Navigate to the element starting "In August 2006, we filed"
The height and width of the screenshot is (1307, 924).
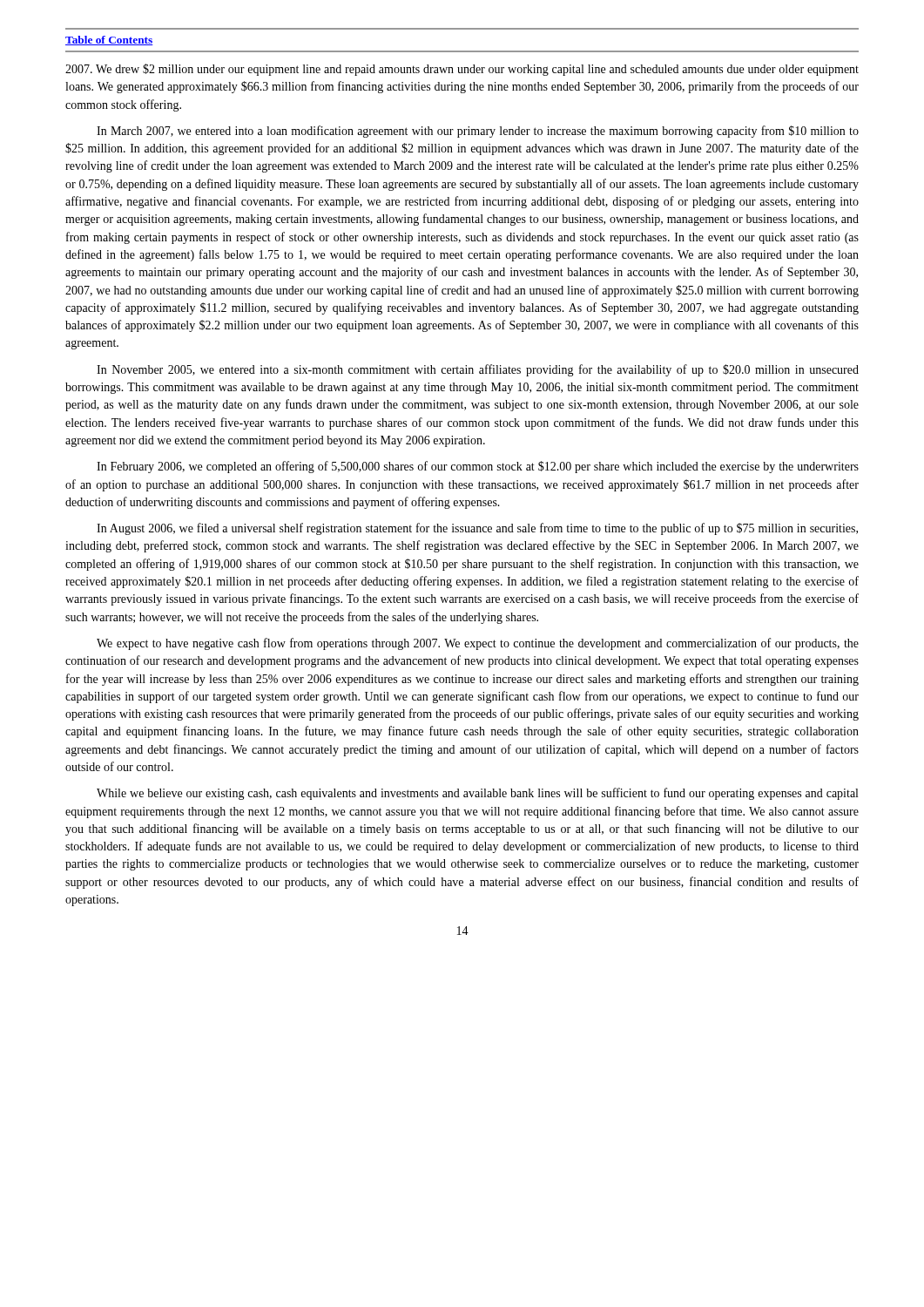click(462, 573)
